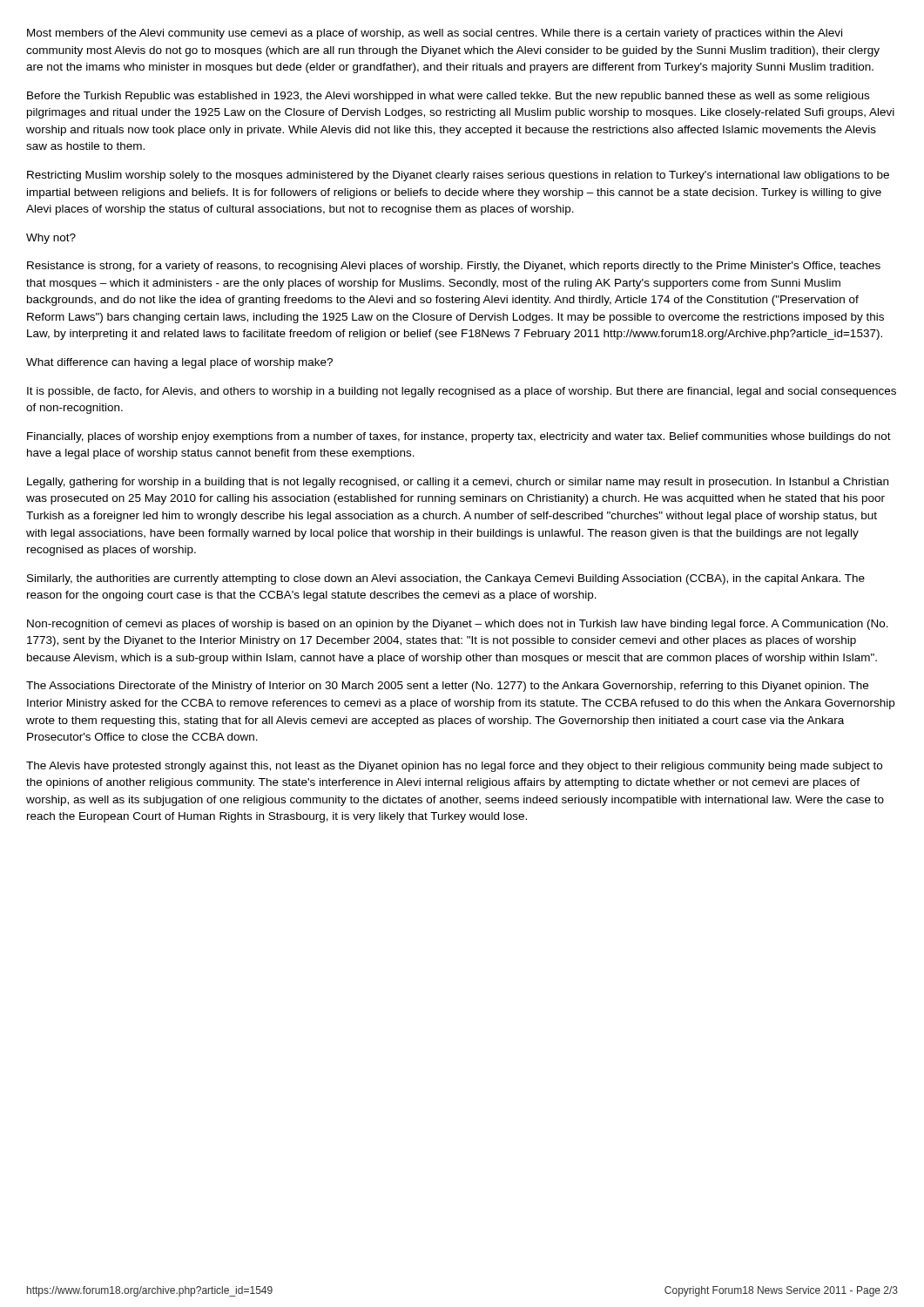Locate the text starting "Resistance is strong, for a"
Image resolution: width=924 pixels, height=1307 pixels.
click(455, 300)
